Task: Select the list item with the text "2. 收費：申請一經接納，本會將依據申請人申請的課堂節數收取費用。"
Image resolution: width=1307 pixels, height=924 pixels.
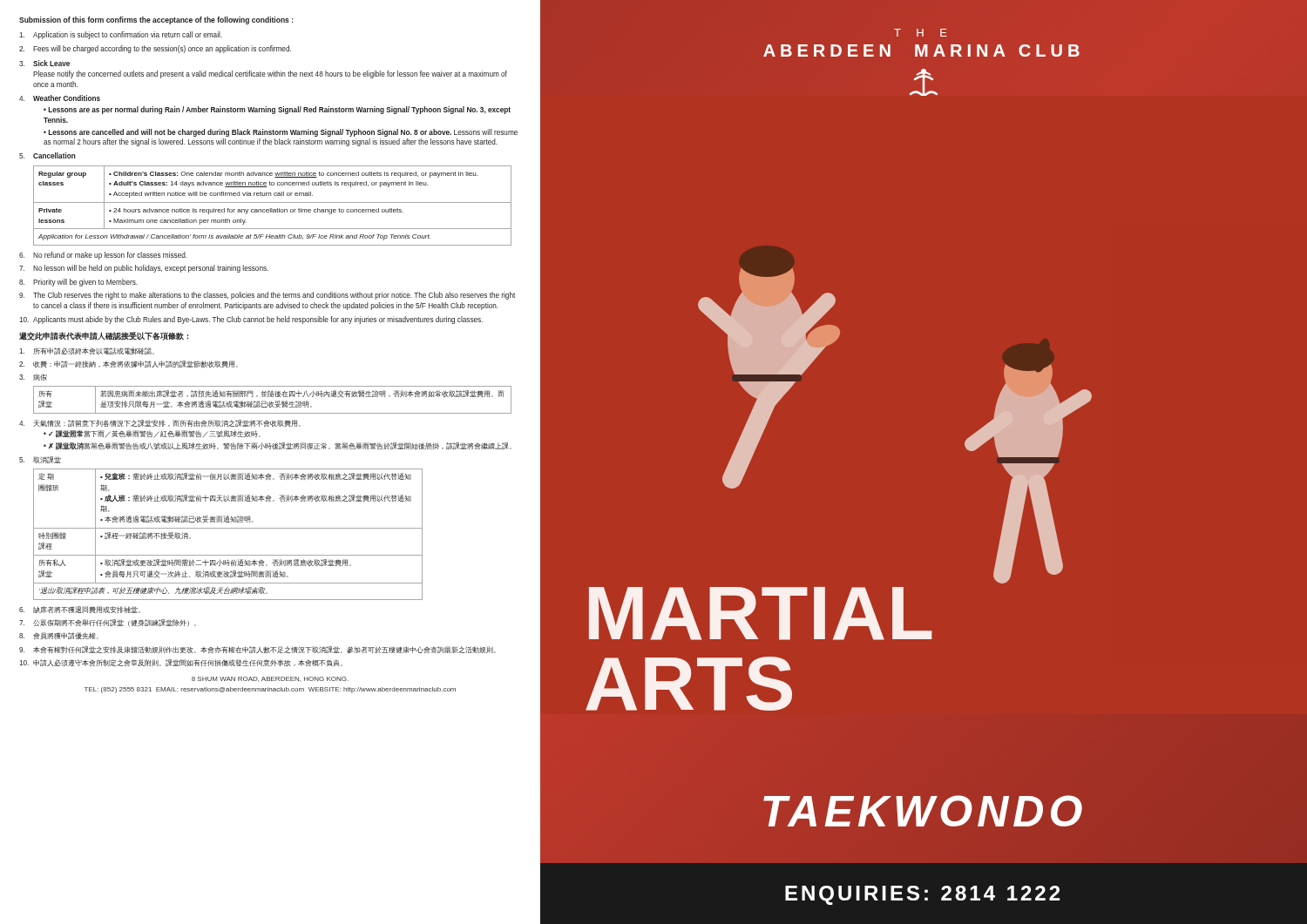Action: pos(131,365)
